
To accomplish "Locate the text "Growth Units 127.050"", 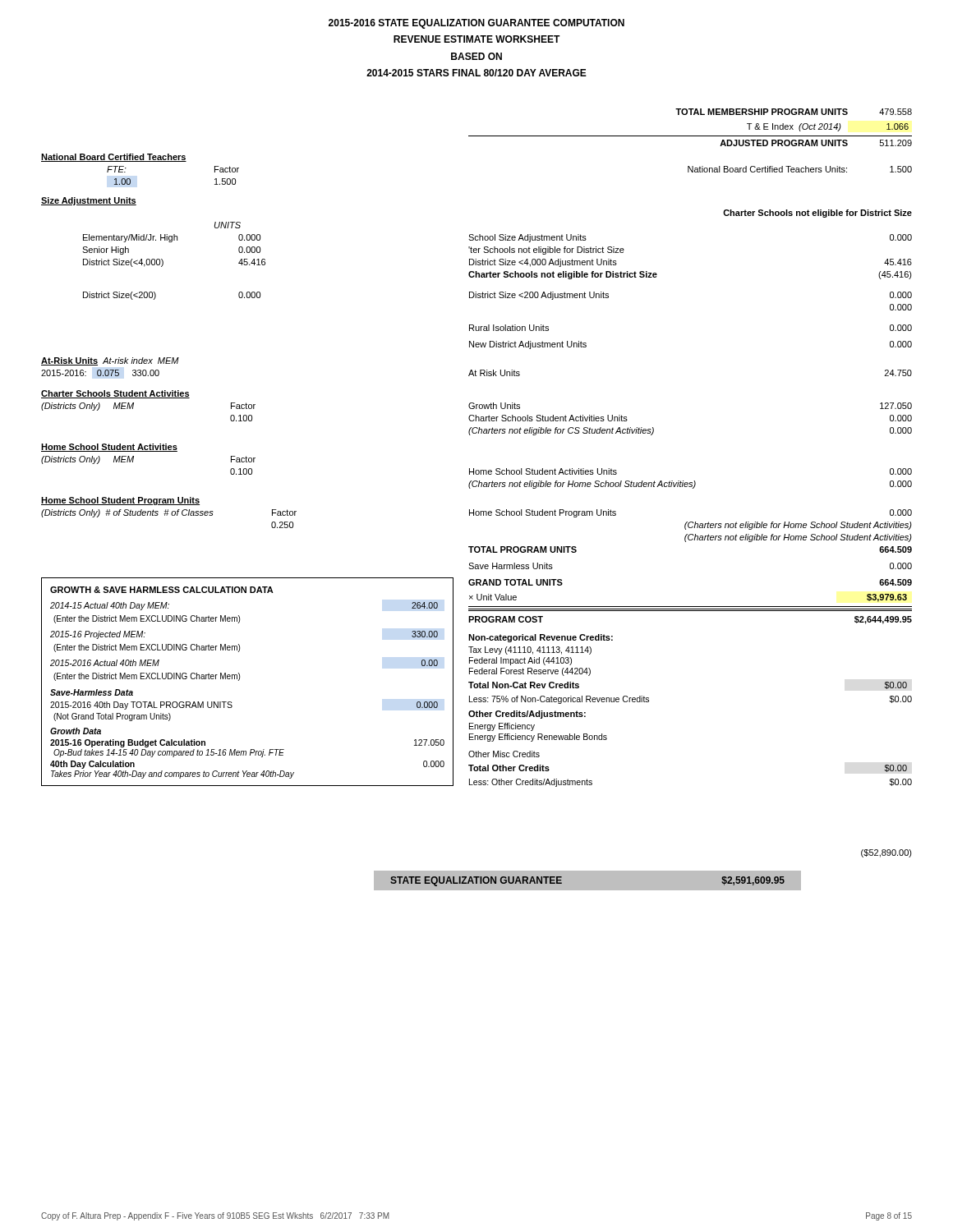I will tap(494, 405).
